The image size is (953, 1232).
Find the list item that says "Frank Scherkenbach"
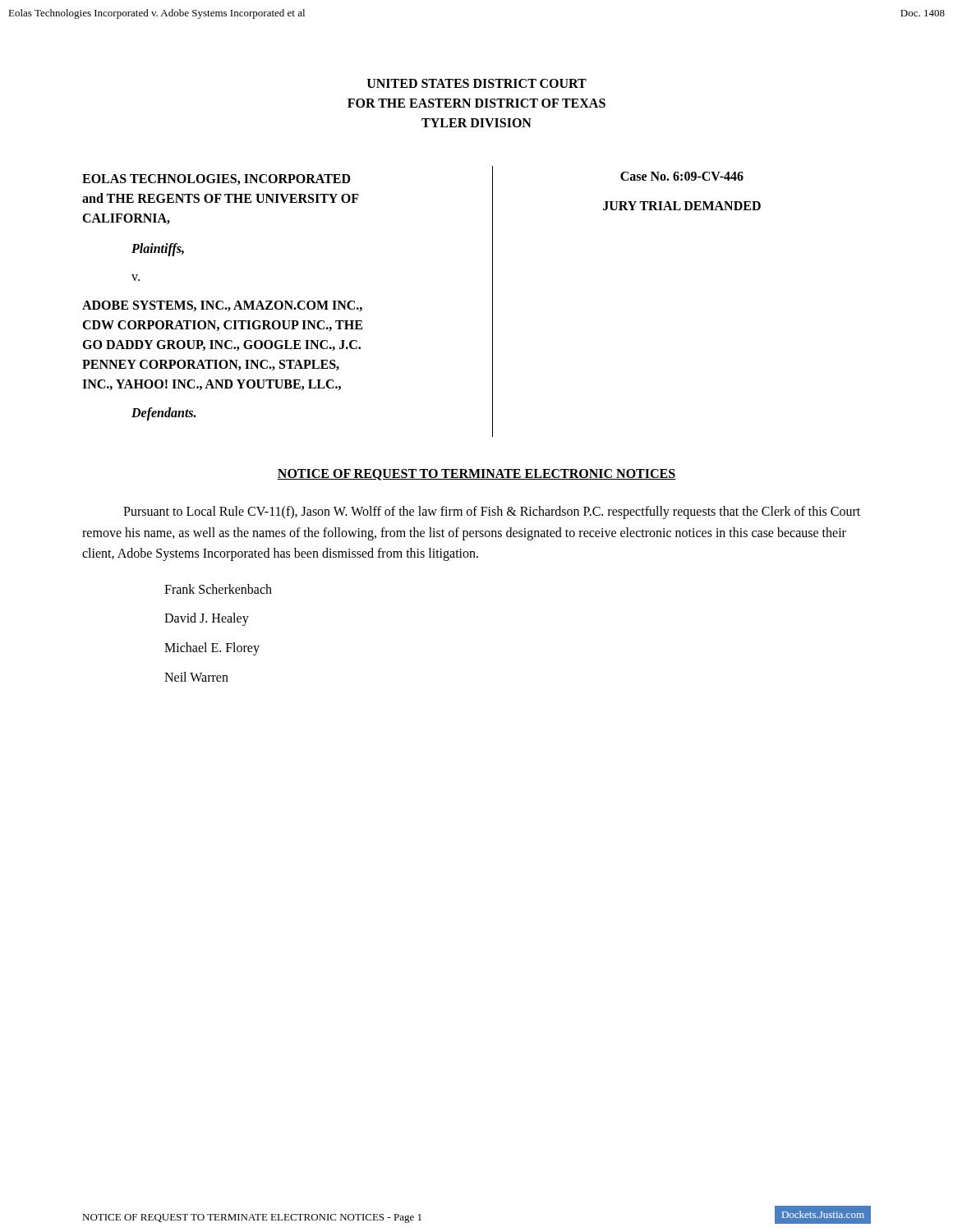pyautogui.click(x=218, y=589)
